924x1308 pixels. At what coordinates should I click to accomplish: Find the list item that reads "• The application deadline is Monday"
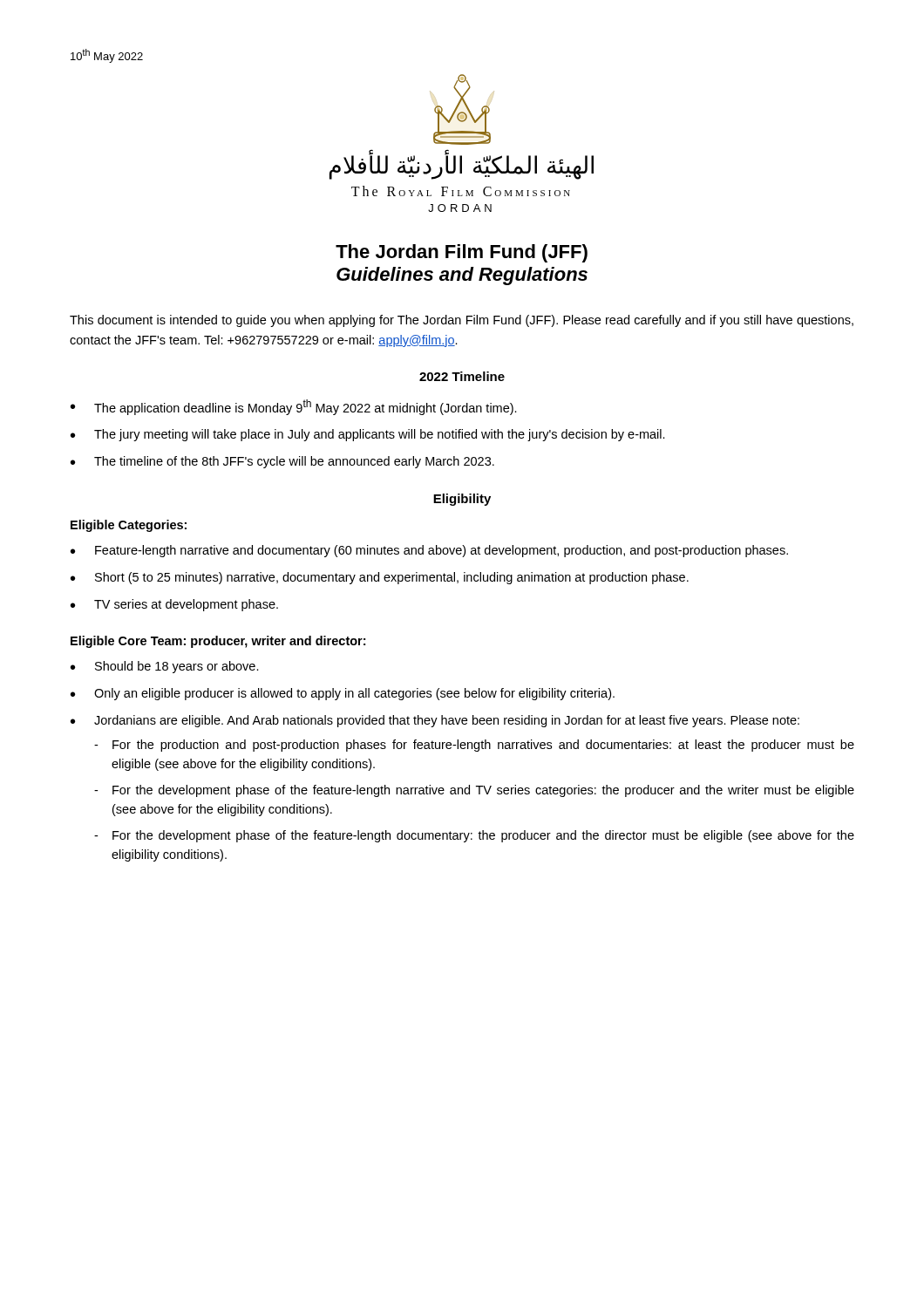pos(462,407)
